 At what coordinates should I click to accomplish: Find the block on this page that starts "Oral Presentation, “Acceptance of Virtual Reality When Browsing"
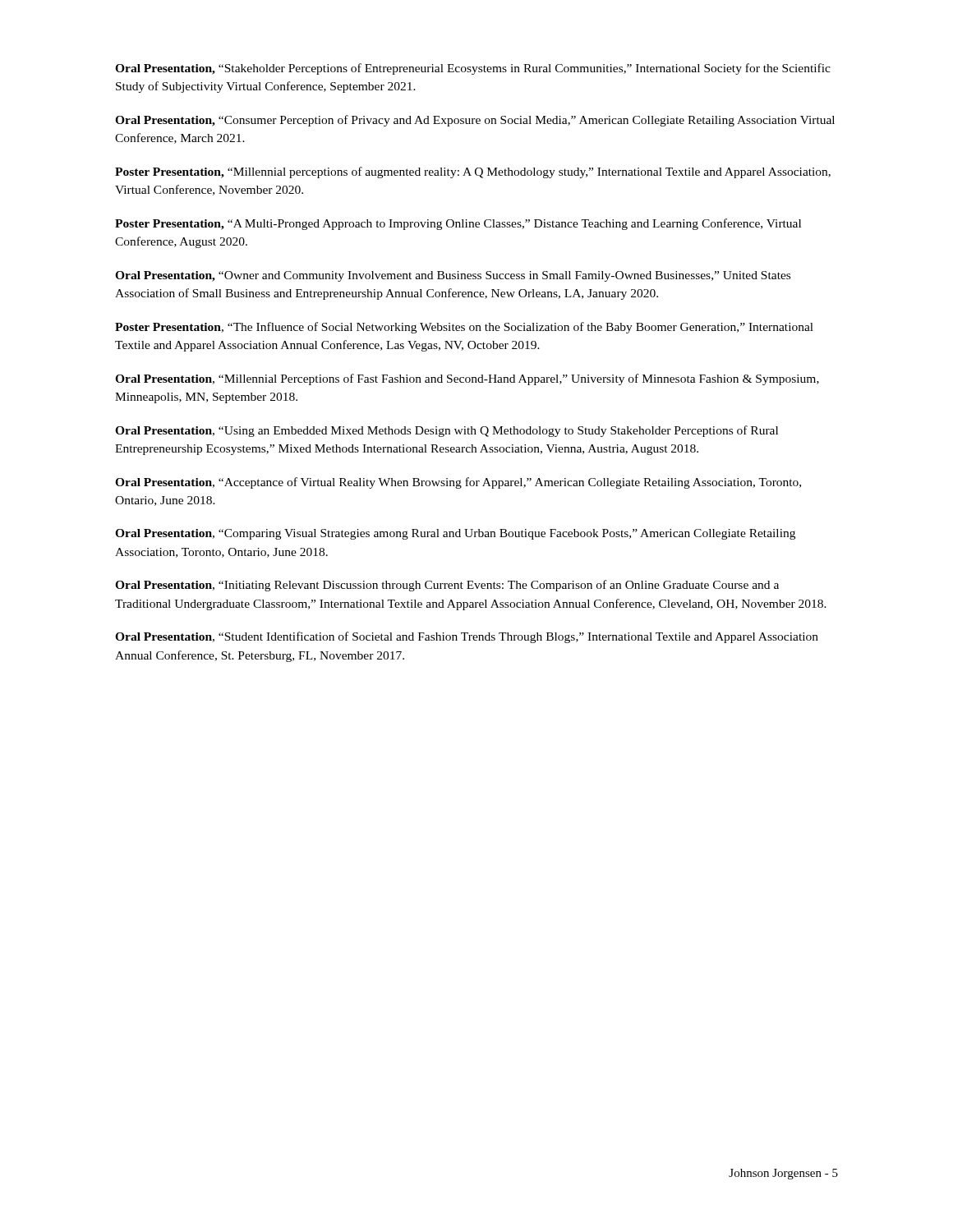tap(459, 491)
